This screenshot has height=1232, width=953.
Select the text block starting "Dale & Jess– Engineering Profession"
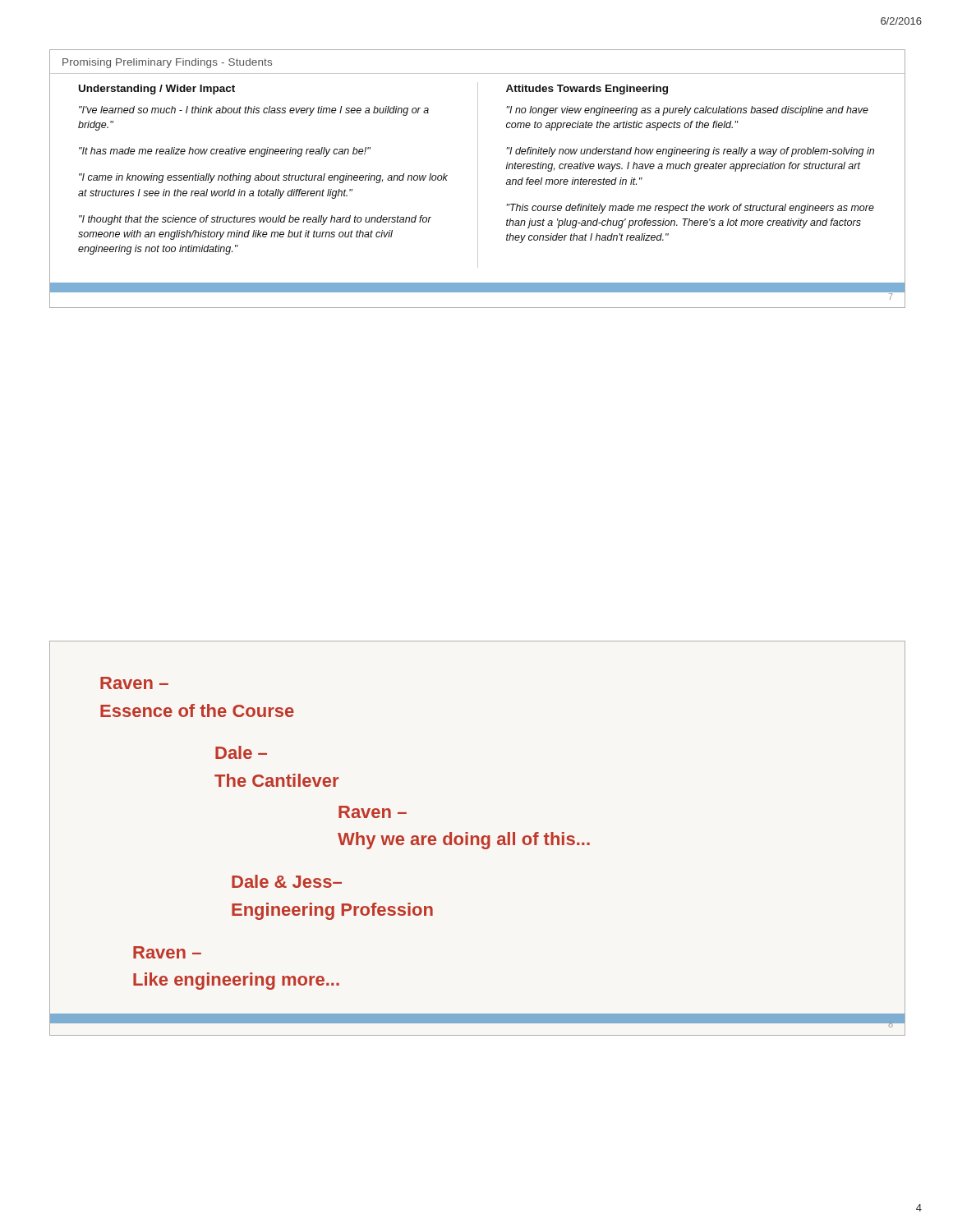pos(287,881)
